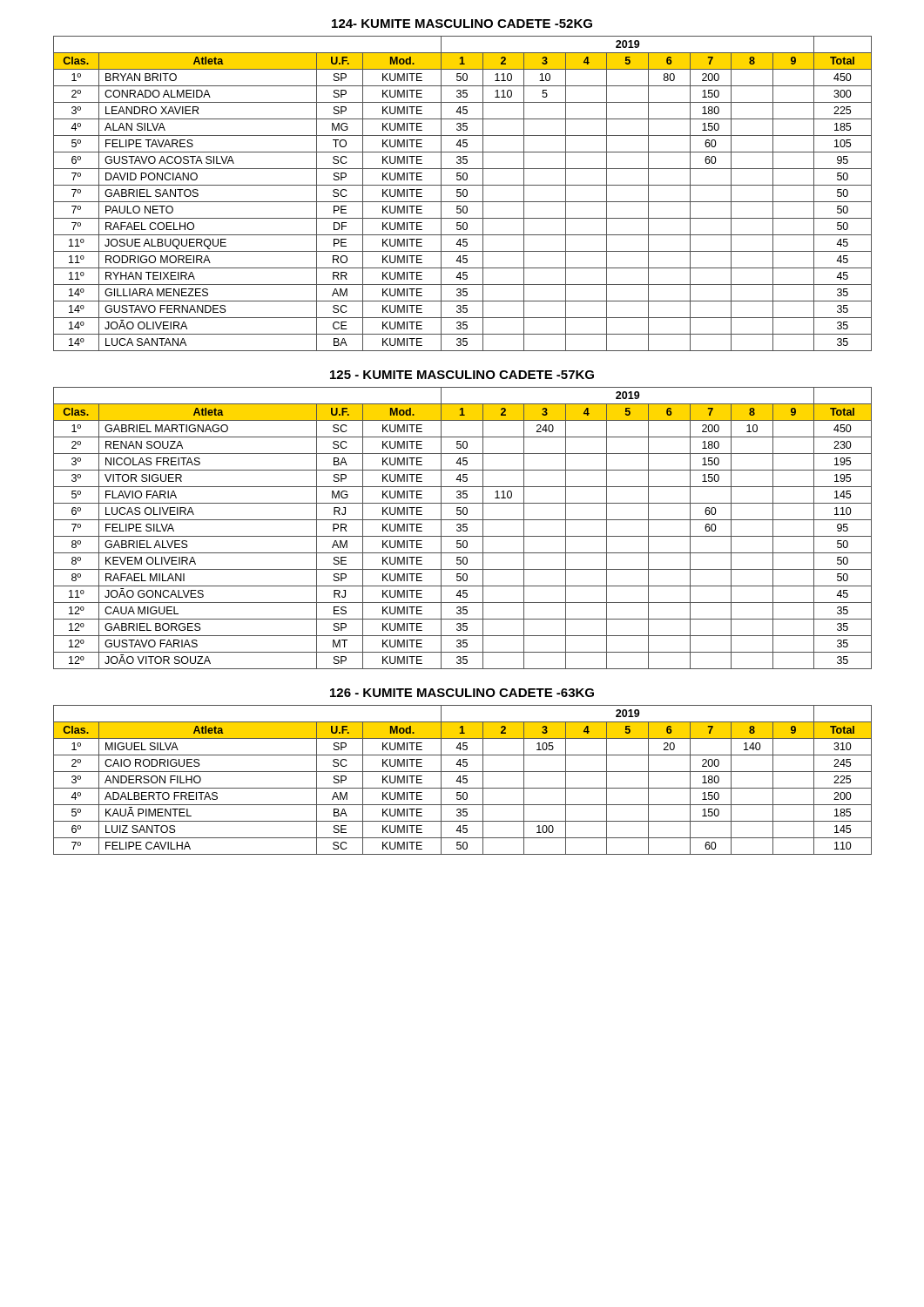This screenshot has height=1307, width=924.
Task: Click on the table containing "KAUÃ PIMENTEL"
Action: point(462,780)
